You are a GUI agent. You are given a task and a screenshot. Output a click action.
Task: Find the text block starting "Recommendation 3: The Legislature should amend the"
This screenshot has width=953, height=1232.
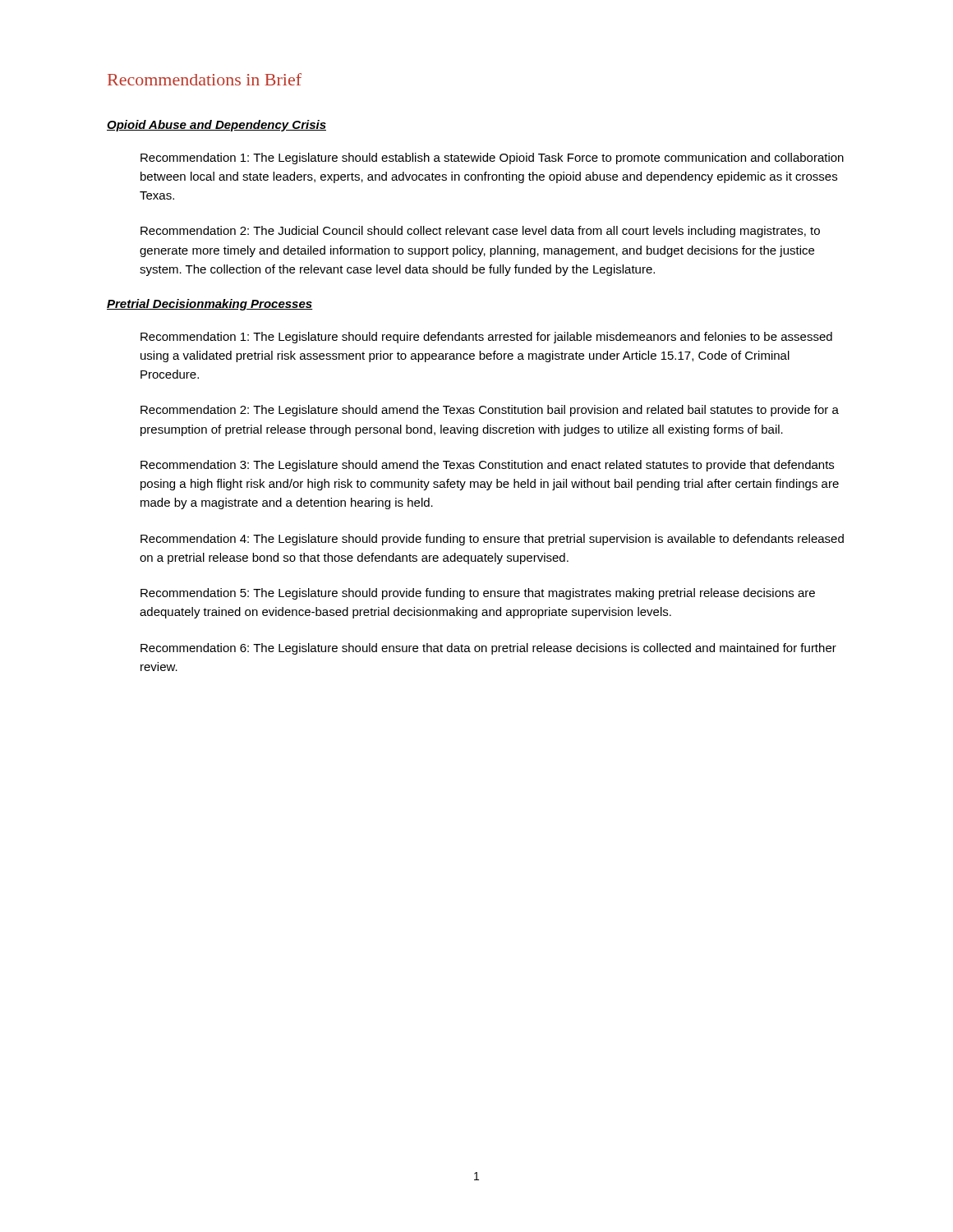pos(489,483)
